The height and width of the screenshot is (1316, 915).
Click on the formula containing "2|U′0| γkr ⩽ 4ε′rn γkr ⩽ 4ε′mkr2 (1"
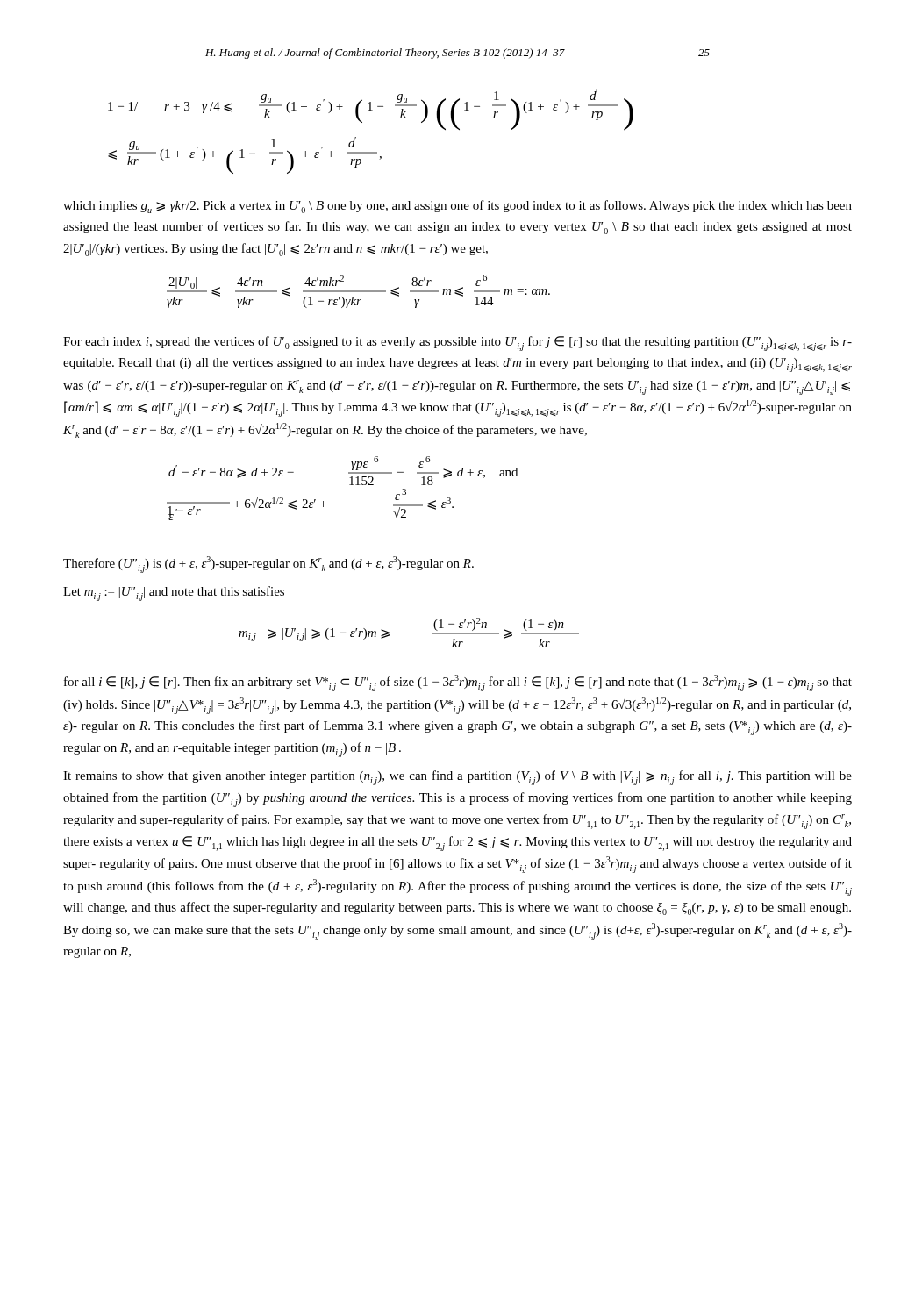pyautogui.click(x=458, y=293)
